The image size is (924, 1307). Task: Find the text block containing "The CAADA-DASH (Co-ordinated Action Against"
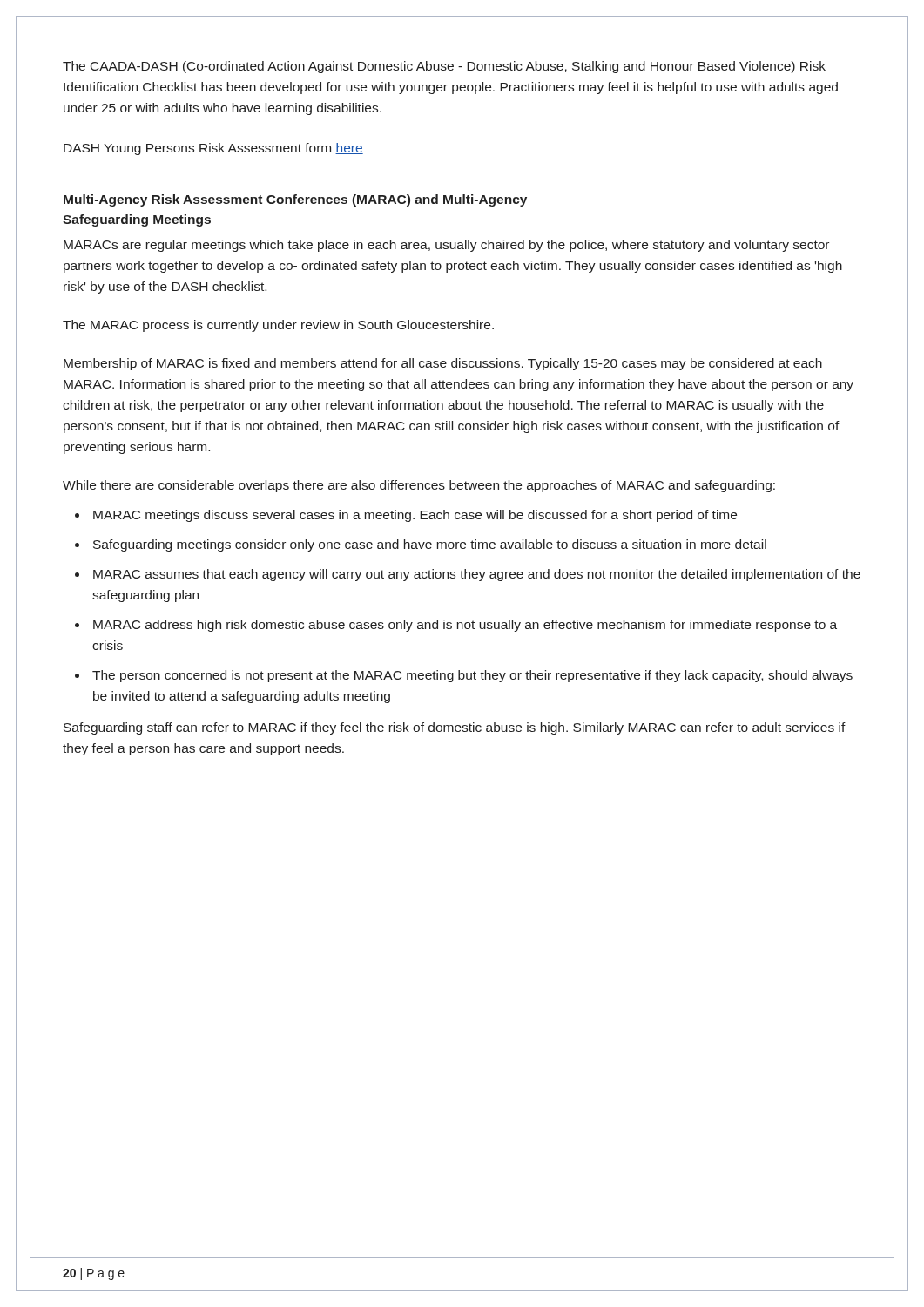[x=451, y=87]
